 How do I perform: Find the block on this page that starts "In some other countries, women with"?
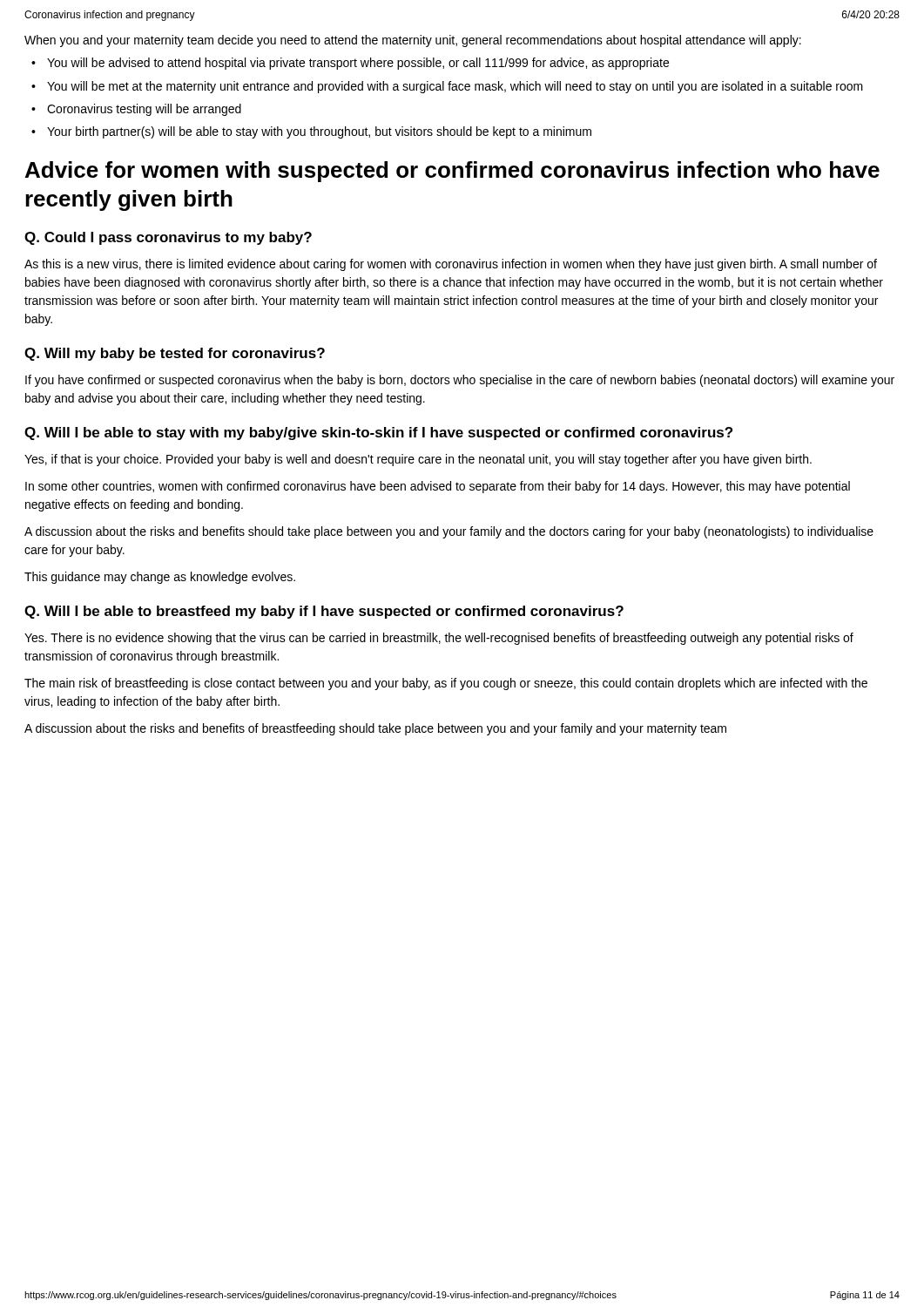pos(437,496)
